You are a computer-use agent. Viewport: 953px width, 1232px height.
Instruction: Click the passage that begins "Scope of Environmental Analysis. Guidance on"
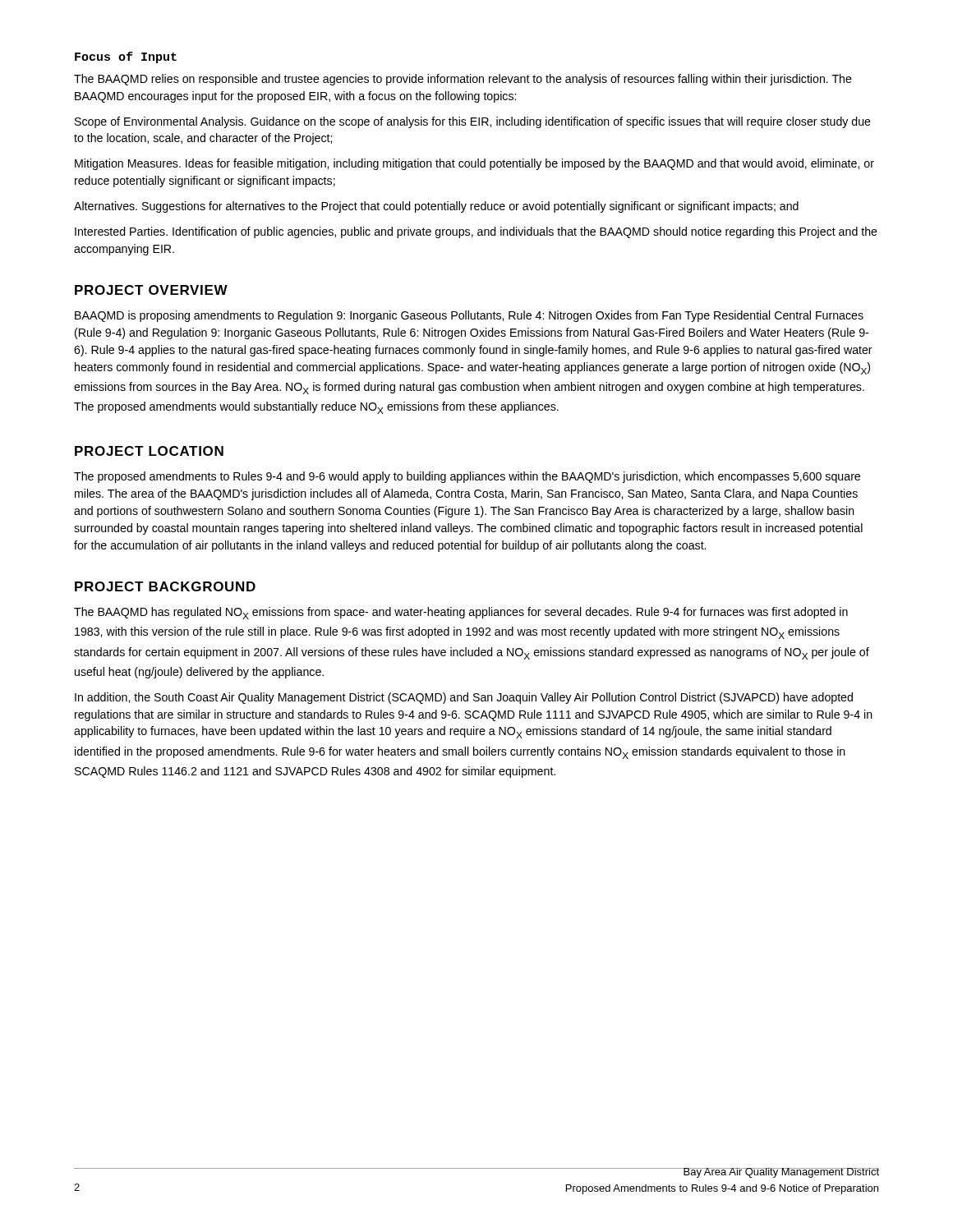pyautogui.click(x=472, y=130)
